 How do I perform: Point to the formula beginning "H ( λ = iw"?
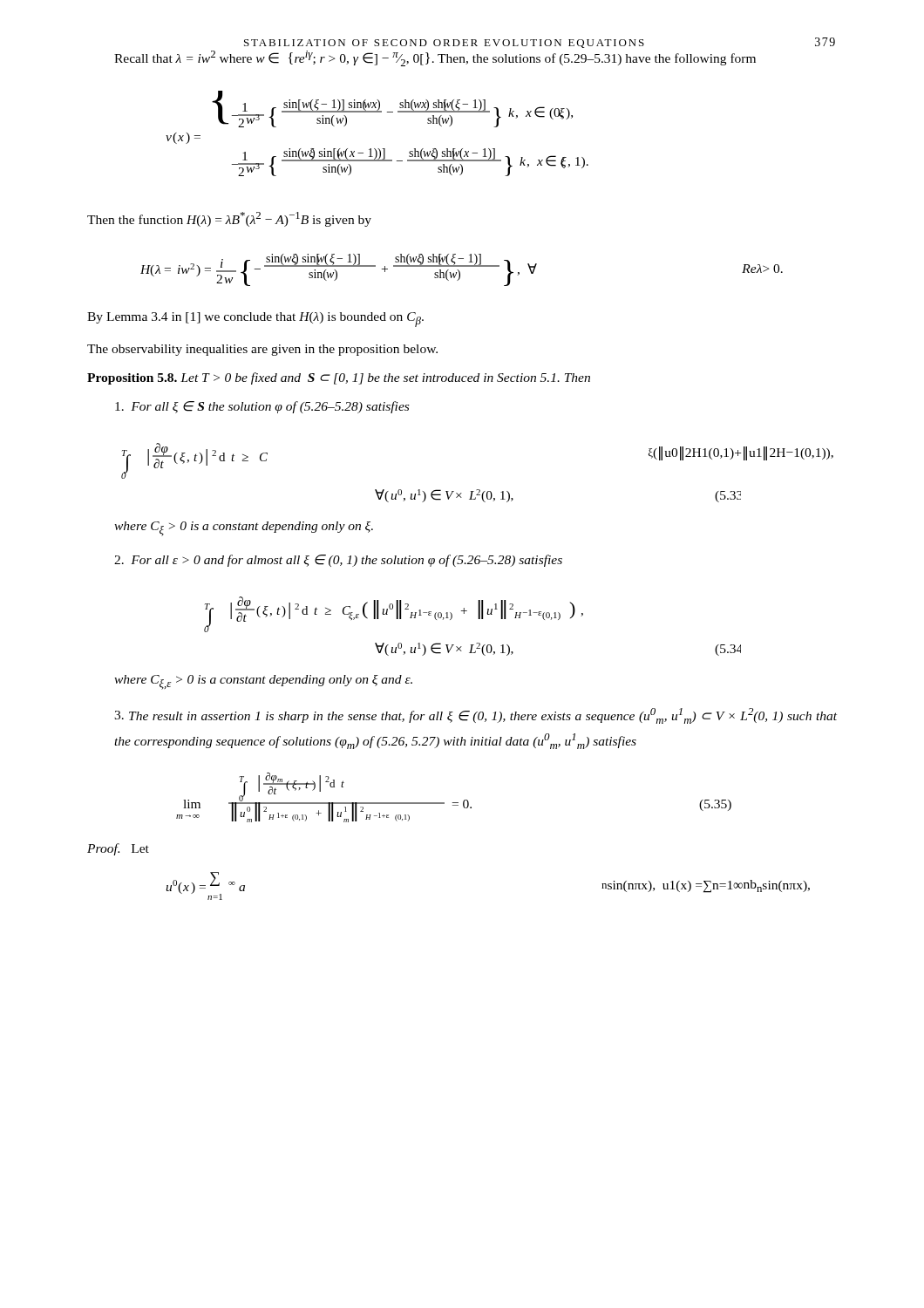pyautogui.click(x=462, y=269)
